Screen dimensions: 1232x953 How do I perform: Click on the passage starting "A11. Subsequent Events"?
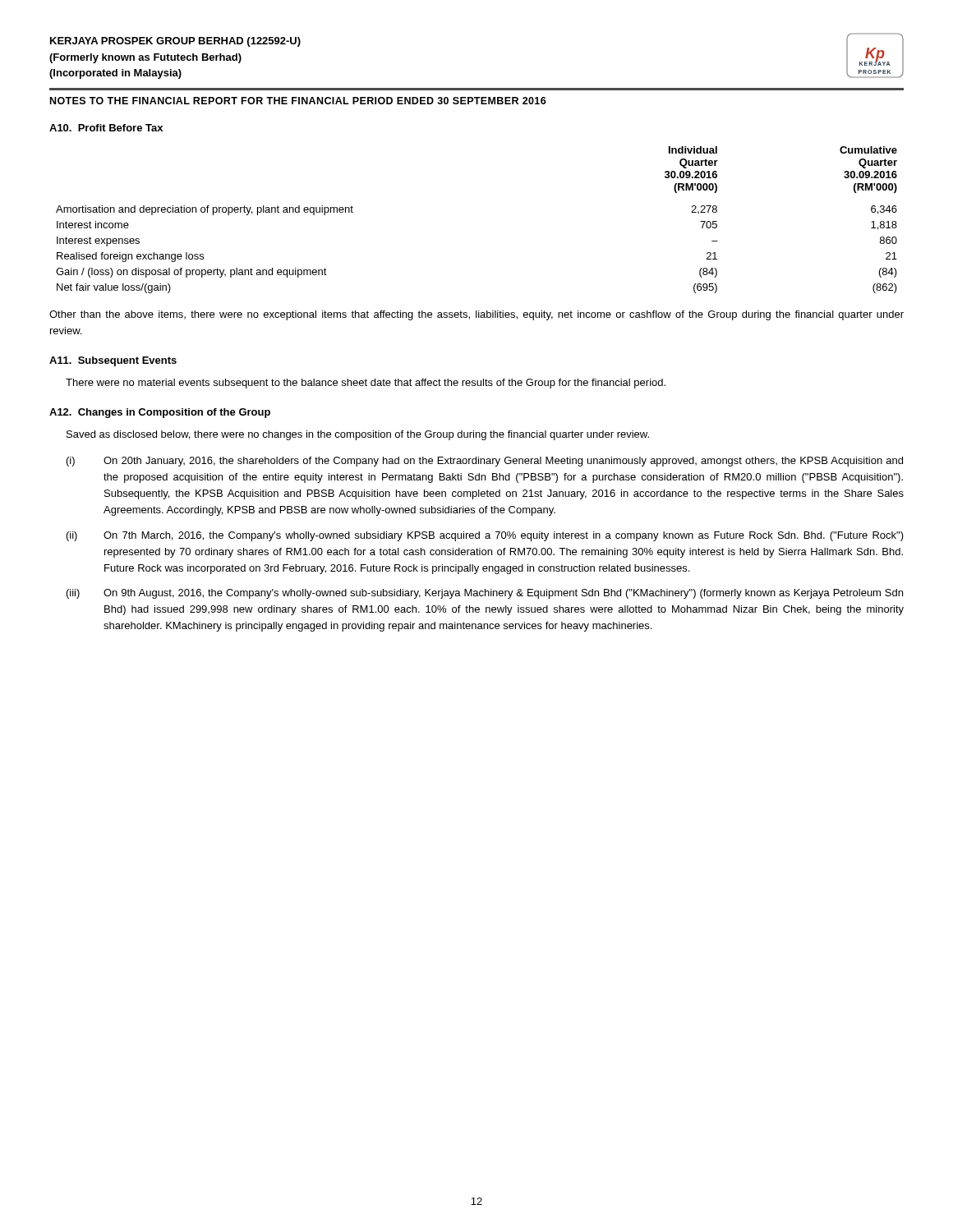tap(113, 360)
